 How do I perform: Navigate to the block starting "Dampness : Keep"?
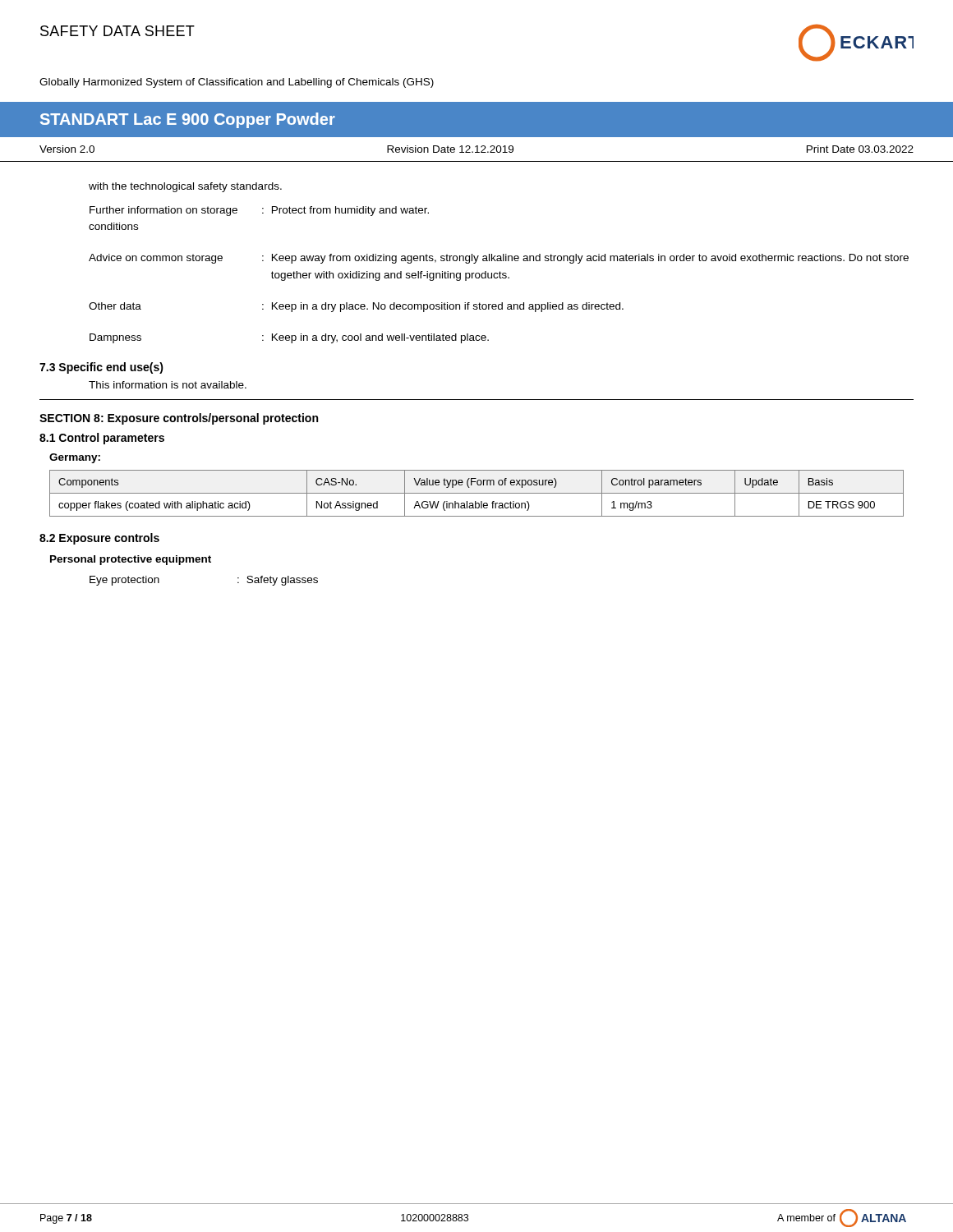coord(289,338)
